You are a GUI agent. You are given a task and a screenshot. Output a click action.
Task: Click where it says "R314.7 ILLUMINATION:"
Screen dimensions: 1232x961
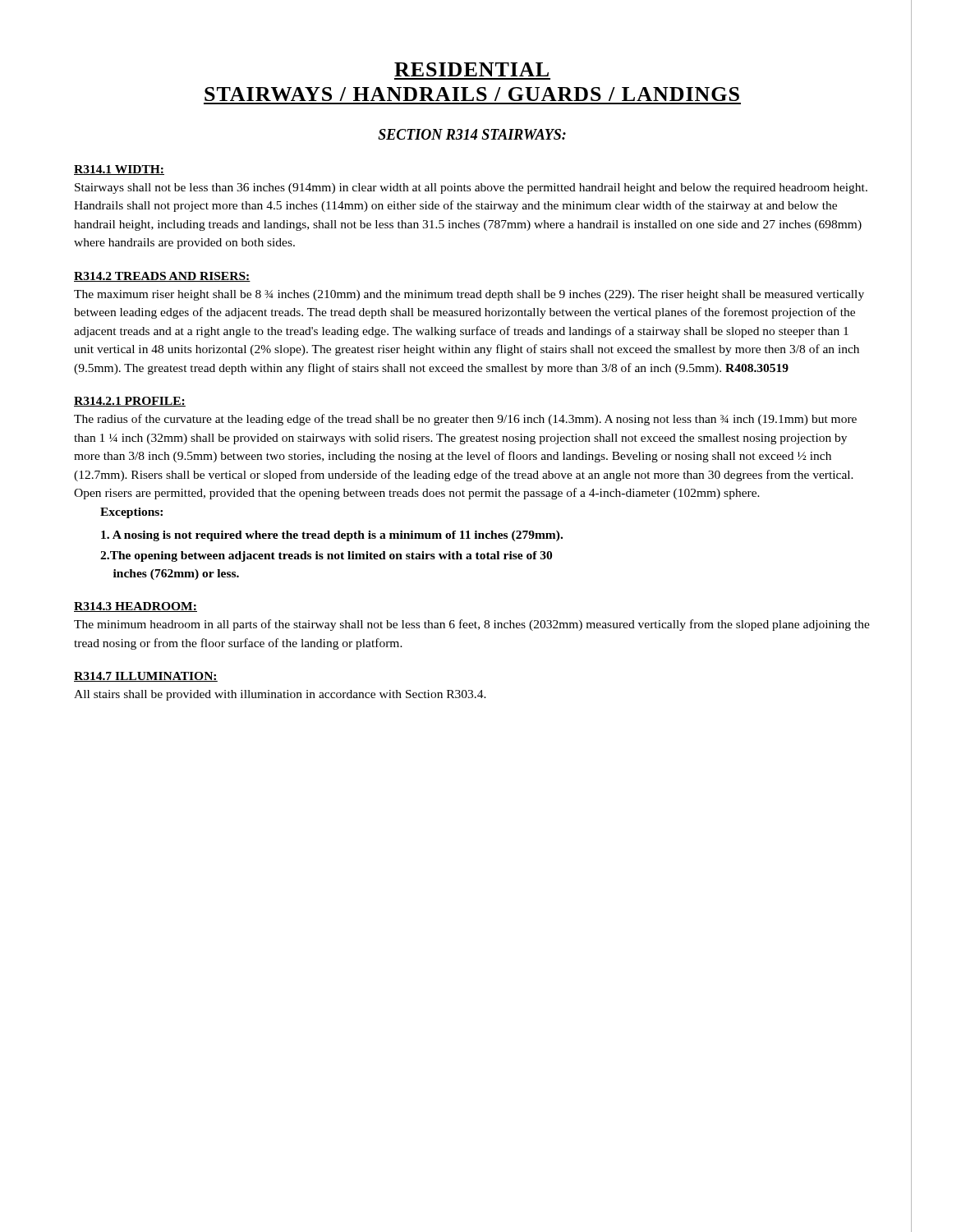tap(146, 676)
